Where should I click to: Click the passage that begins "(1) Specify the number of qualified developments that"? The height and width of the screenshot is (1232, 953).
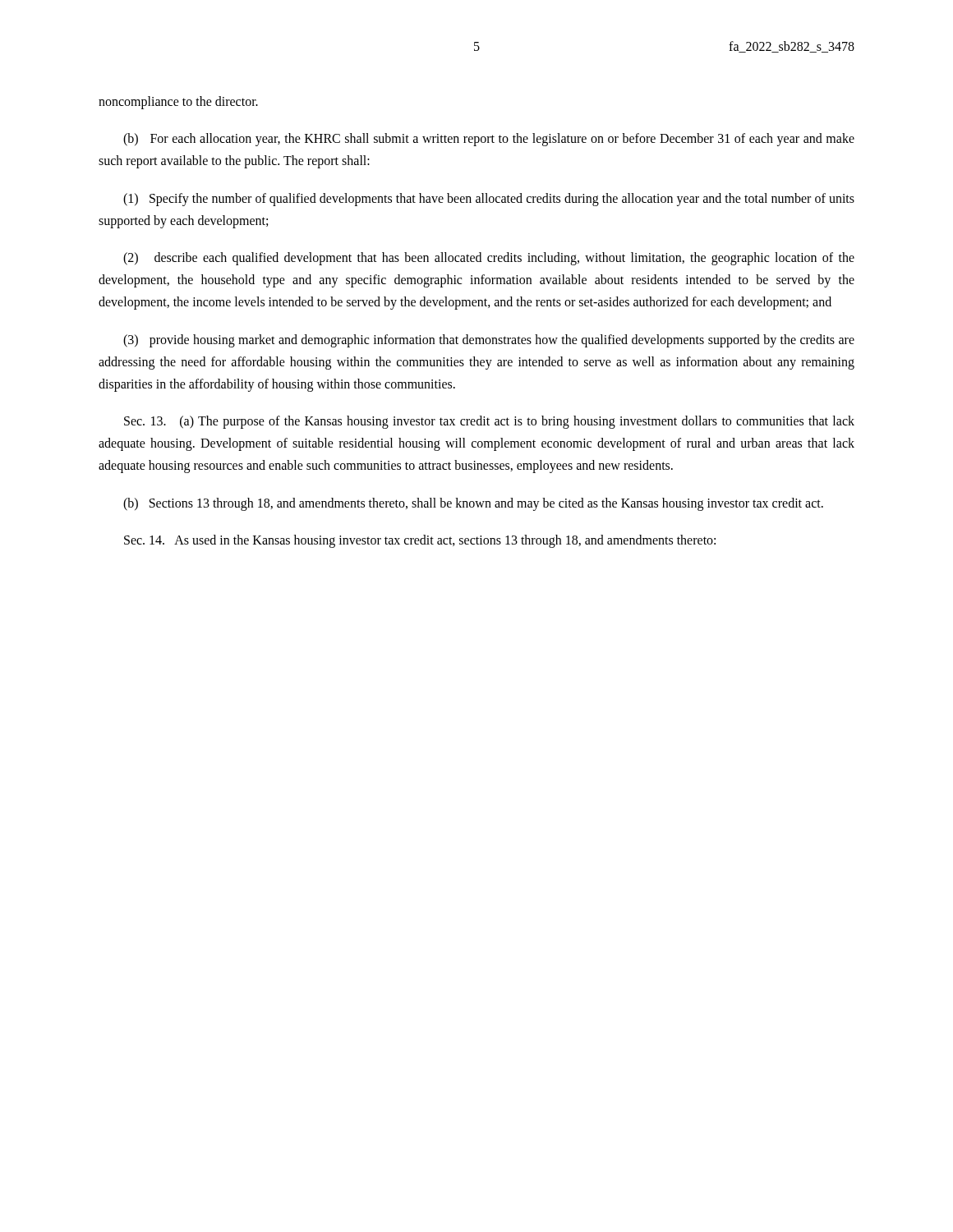point(476,209)
